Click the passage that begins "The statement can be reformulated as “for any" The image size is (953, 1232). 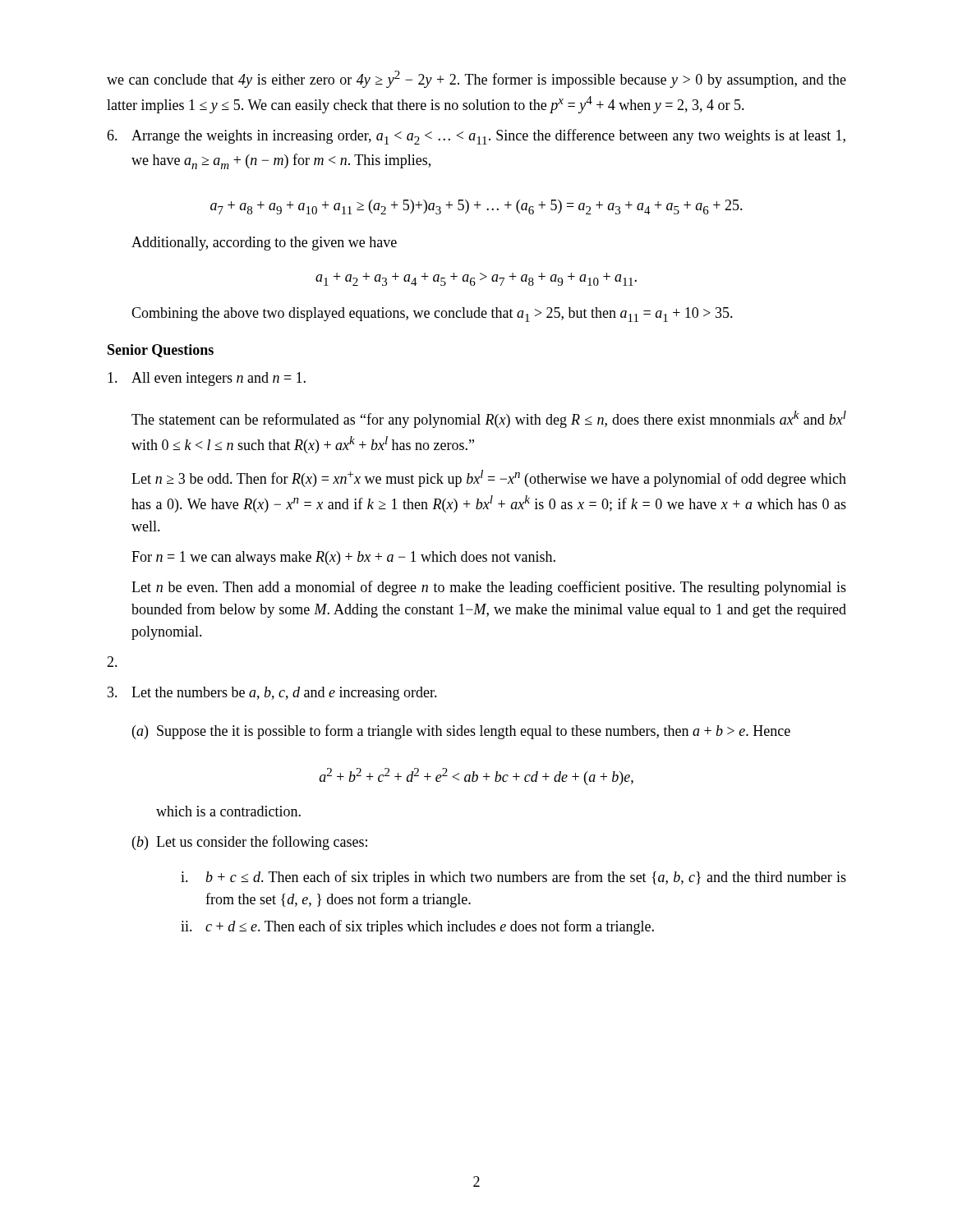[x=489, y=432]
